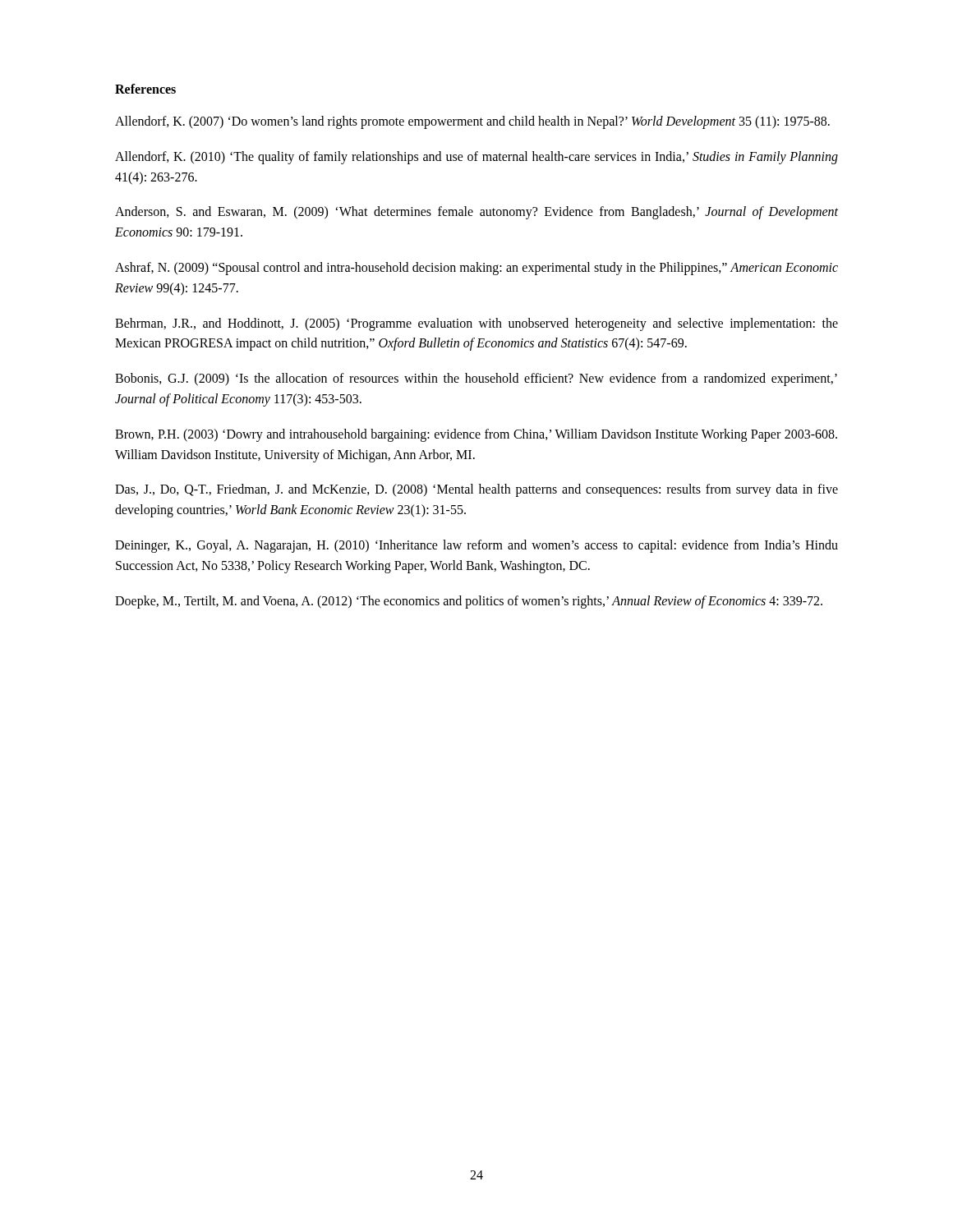Screen dimensions: 1232x953
Task: Locate the block of text that opens with "Brown, P.H. (2003) ‘Dowry and"
Action: click(476, 444)
